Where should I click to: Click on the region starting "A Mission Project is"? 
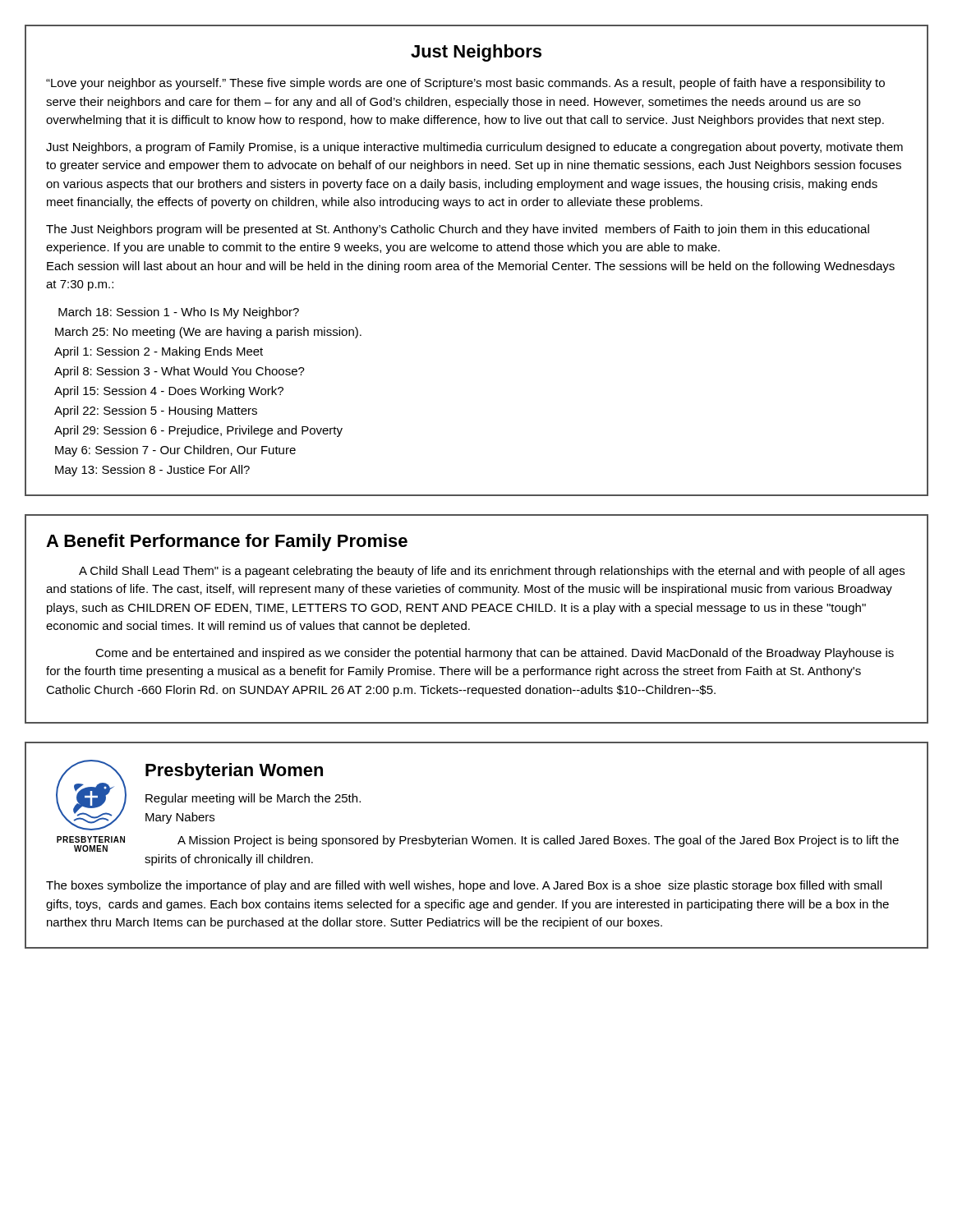click(522, 849)
